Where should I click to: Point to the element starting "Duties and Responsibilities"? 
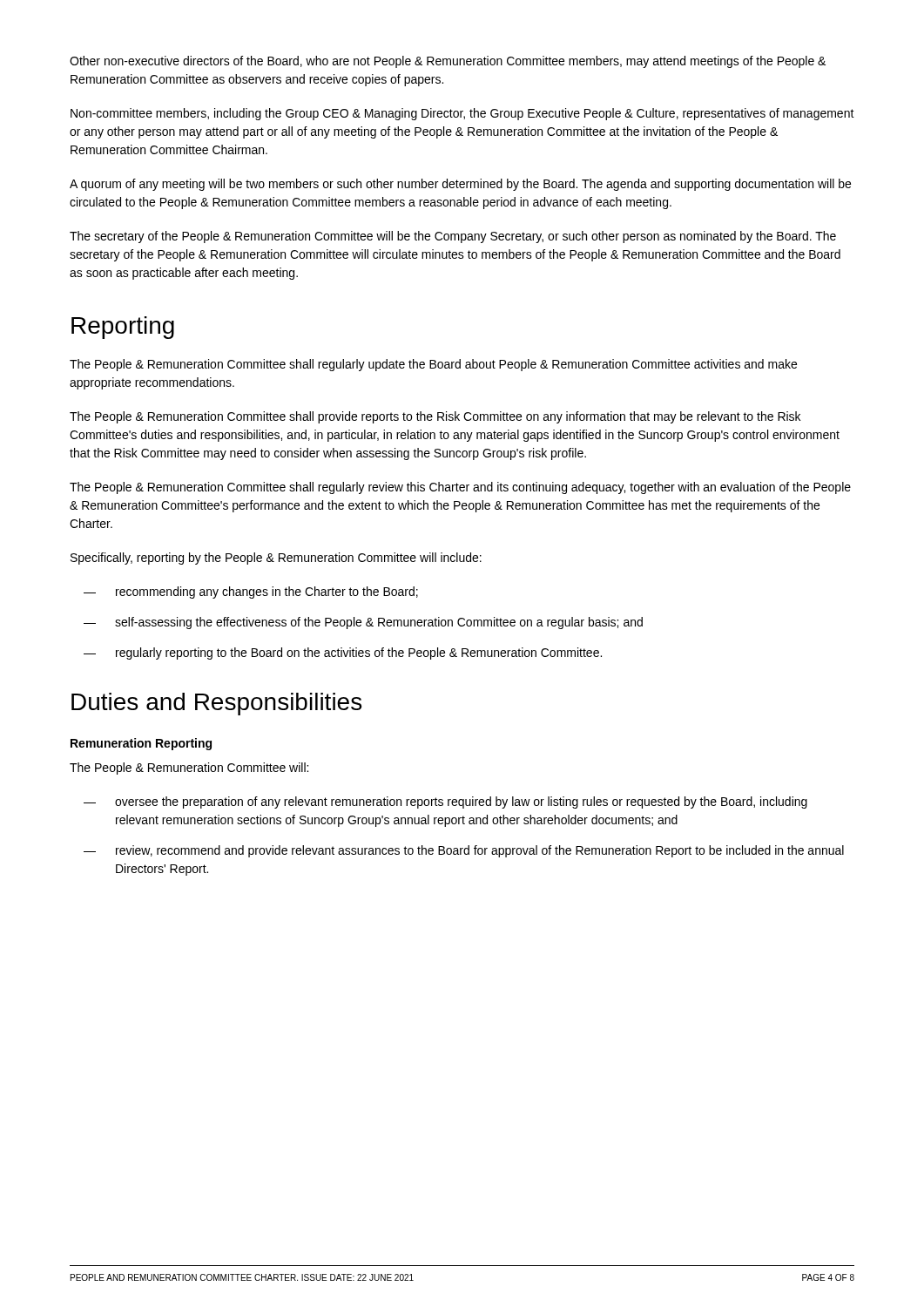(x=216, y=702)
